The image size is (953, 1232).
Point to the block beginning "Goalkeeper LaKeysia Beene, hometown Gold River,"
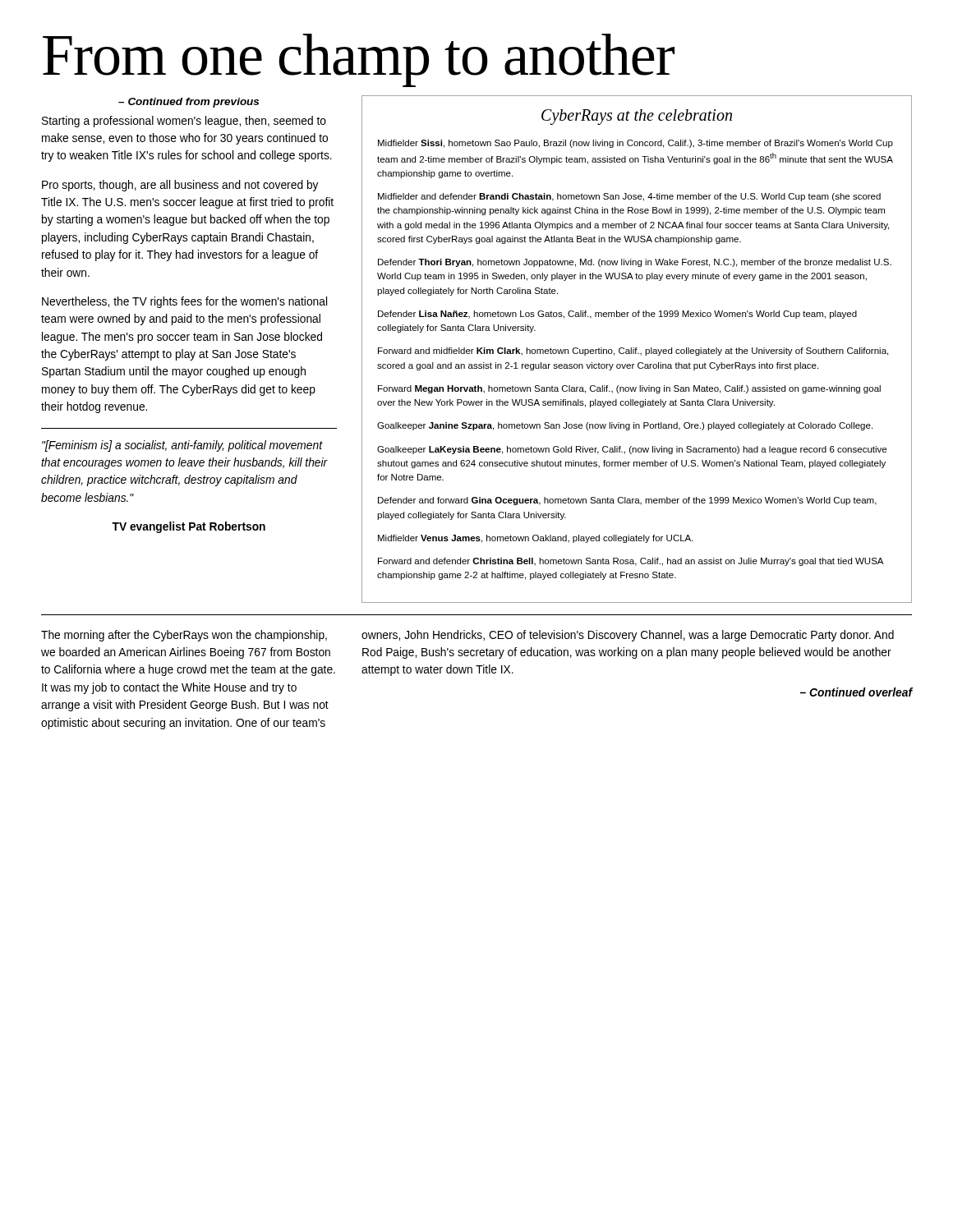(x=637, y=464)
